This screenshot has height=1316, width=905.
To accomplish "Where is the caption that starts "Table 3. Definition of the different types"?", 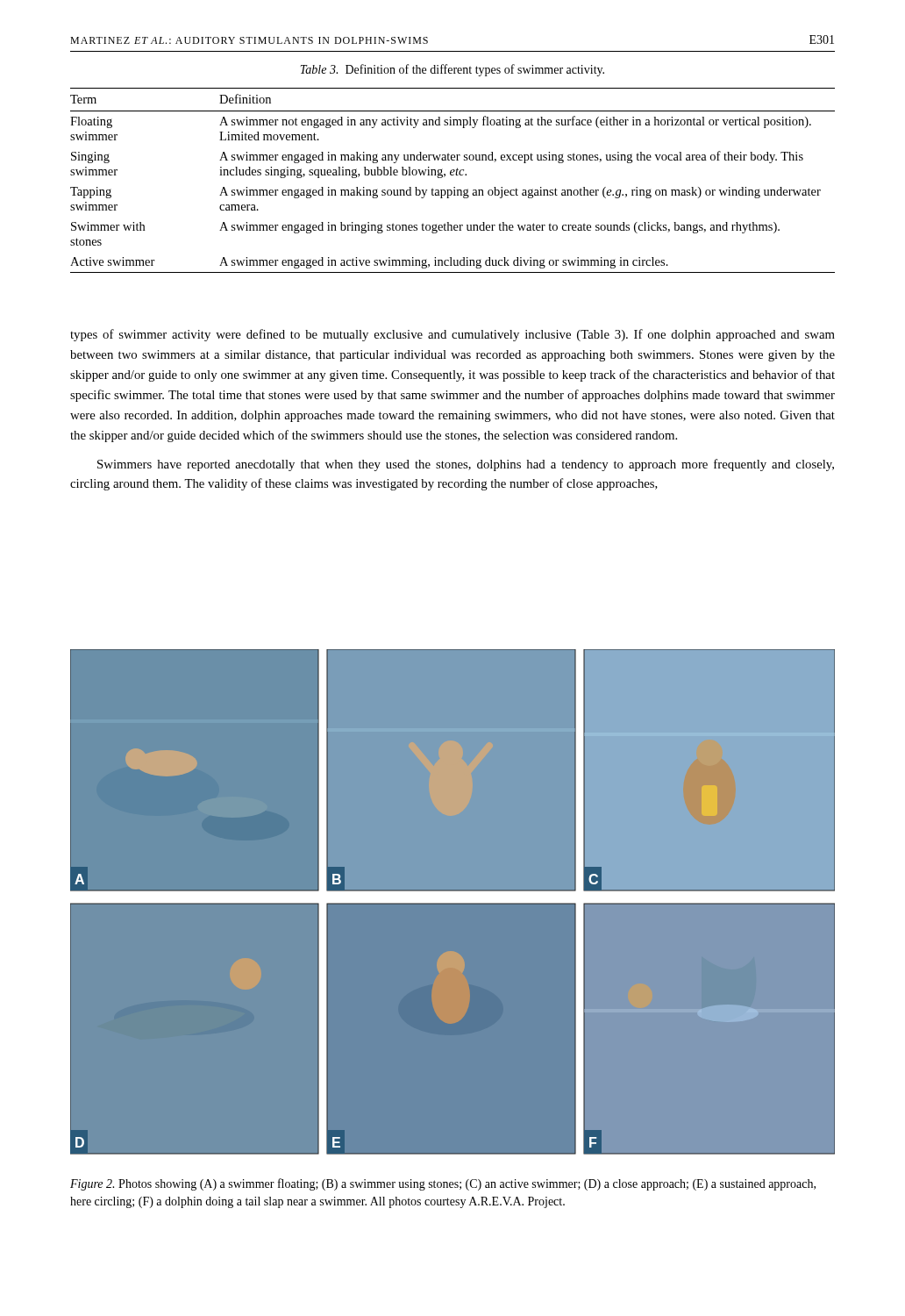I will click(x=452, y=70).
